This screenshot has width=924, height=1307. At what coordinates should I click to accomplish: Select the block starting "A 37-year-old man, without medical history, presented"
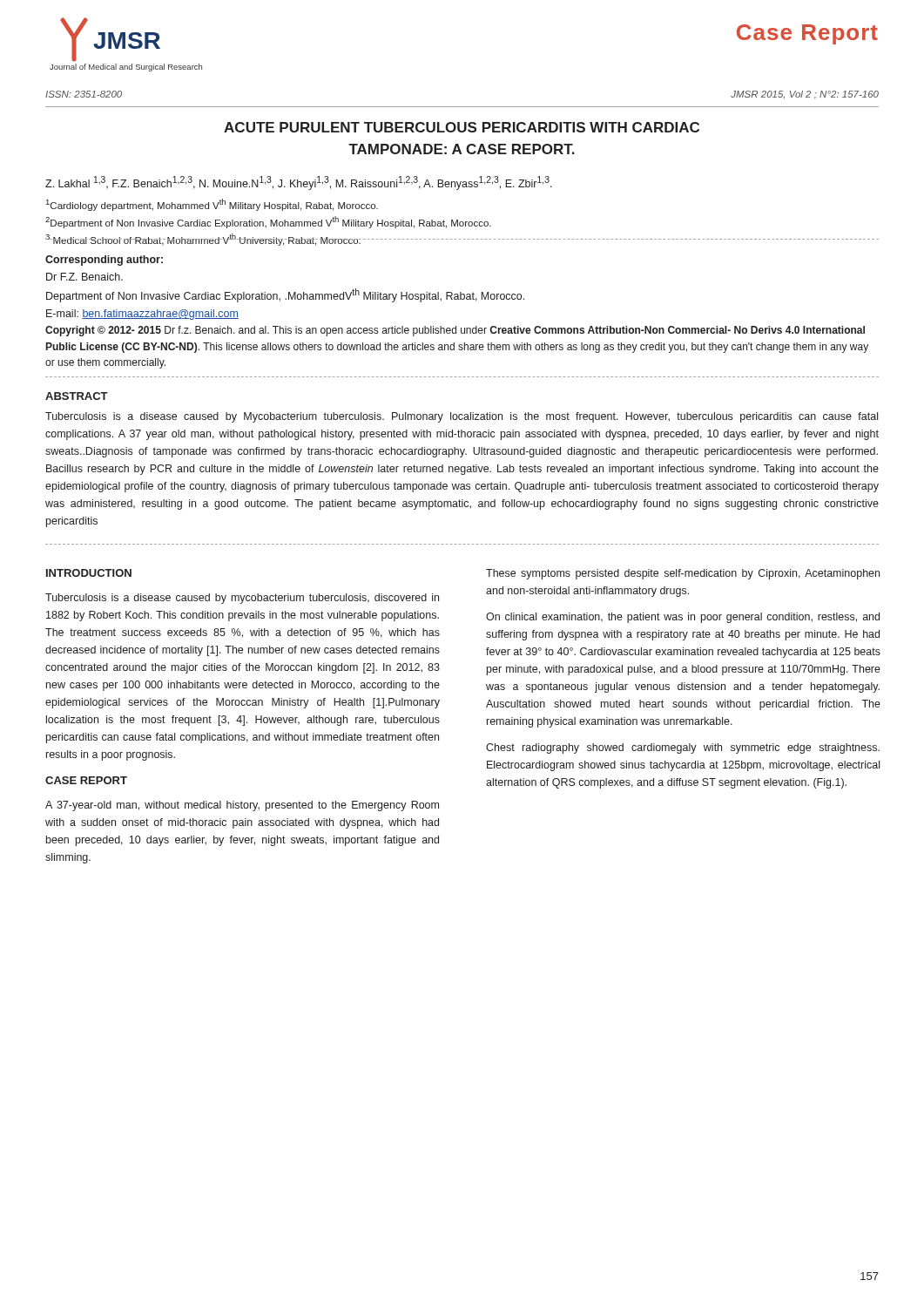coord(243,831)
